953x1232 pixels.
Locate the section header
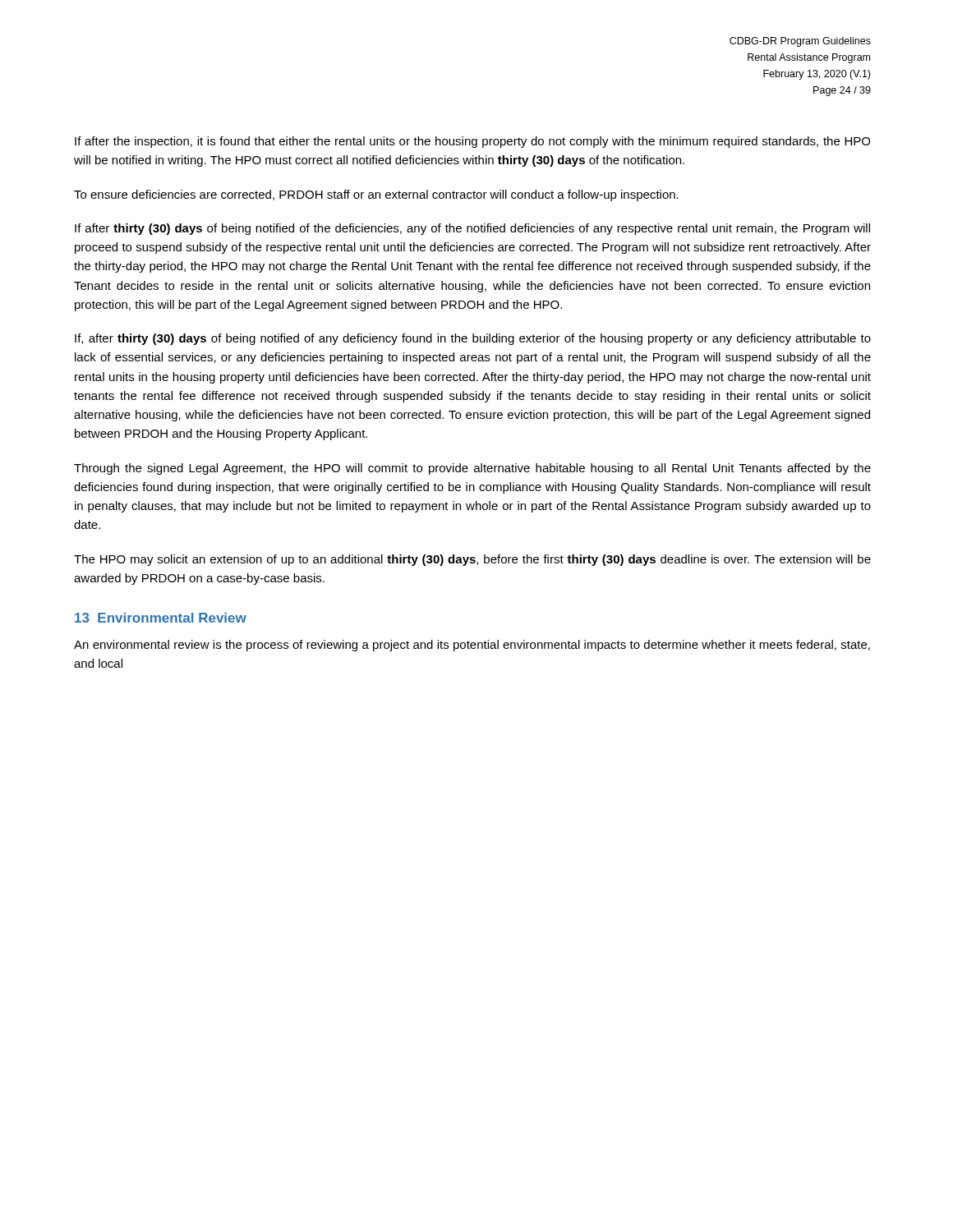160,618
